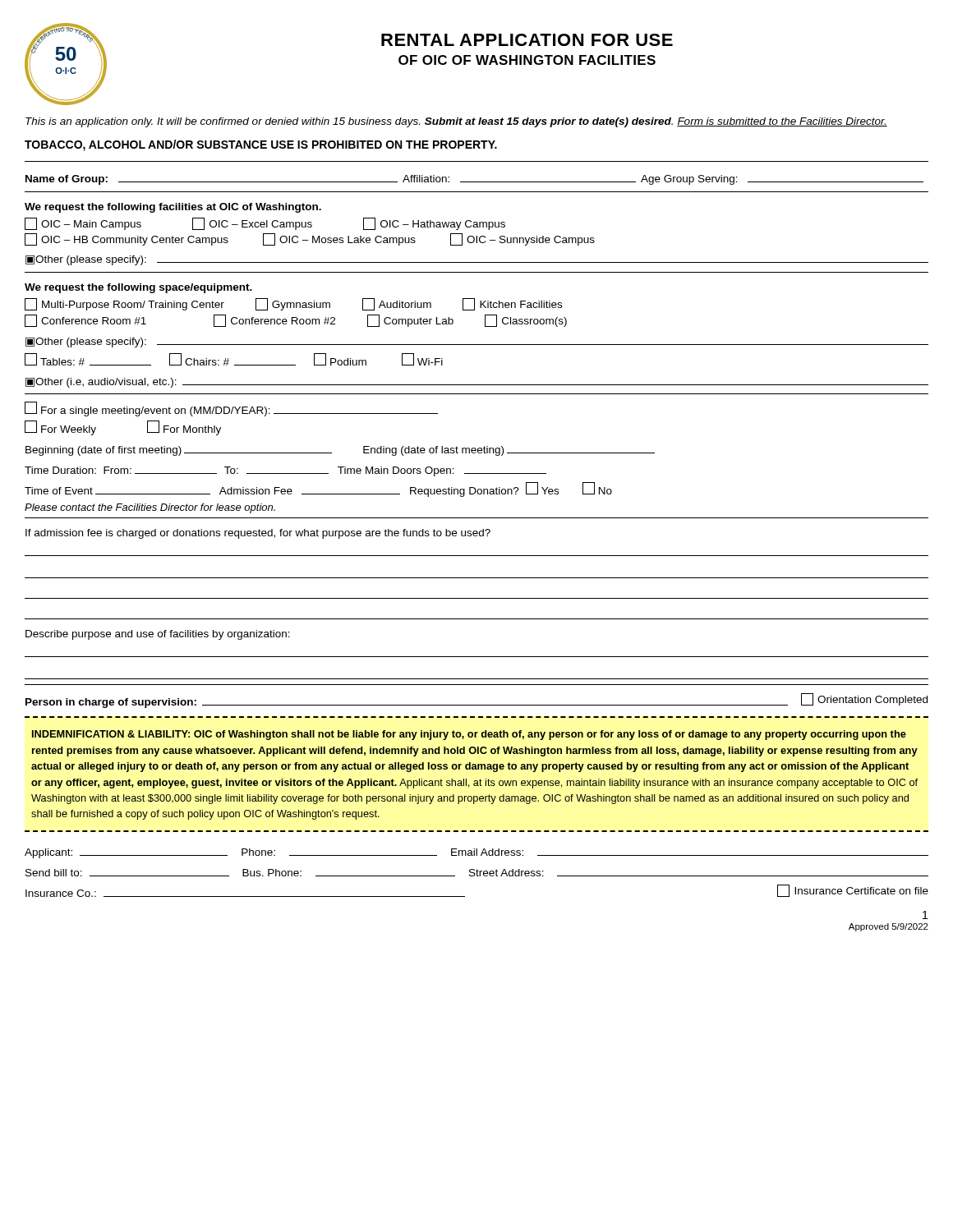This screenshot has height=1232, width=953.
Task: Find the text block starting "If admission fee is charged"
Action: point(476,541)
